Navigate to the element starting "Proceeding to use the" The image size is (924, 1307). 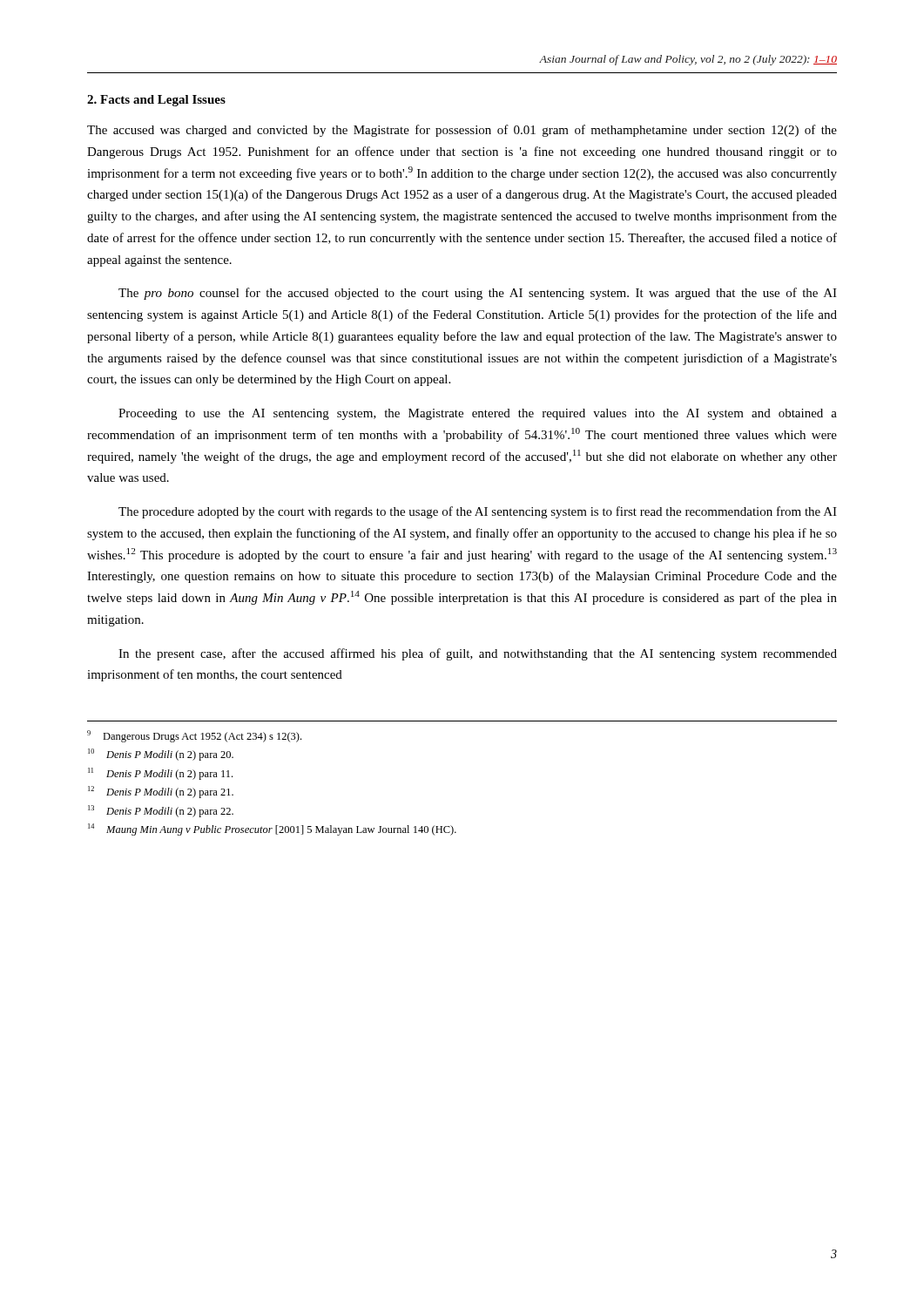point(462,445)
